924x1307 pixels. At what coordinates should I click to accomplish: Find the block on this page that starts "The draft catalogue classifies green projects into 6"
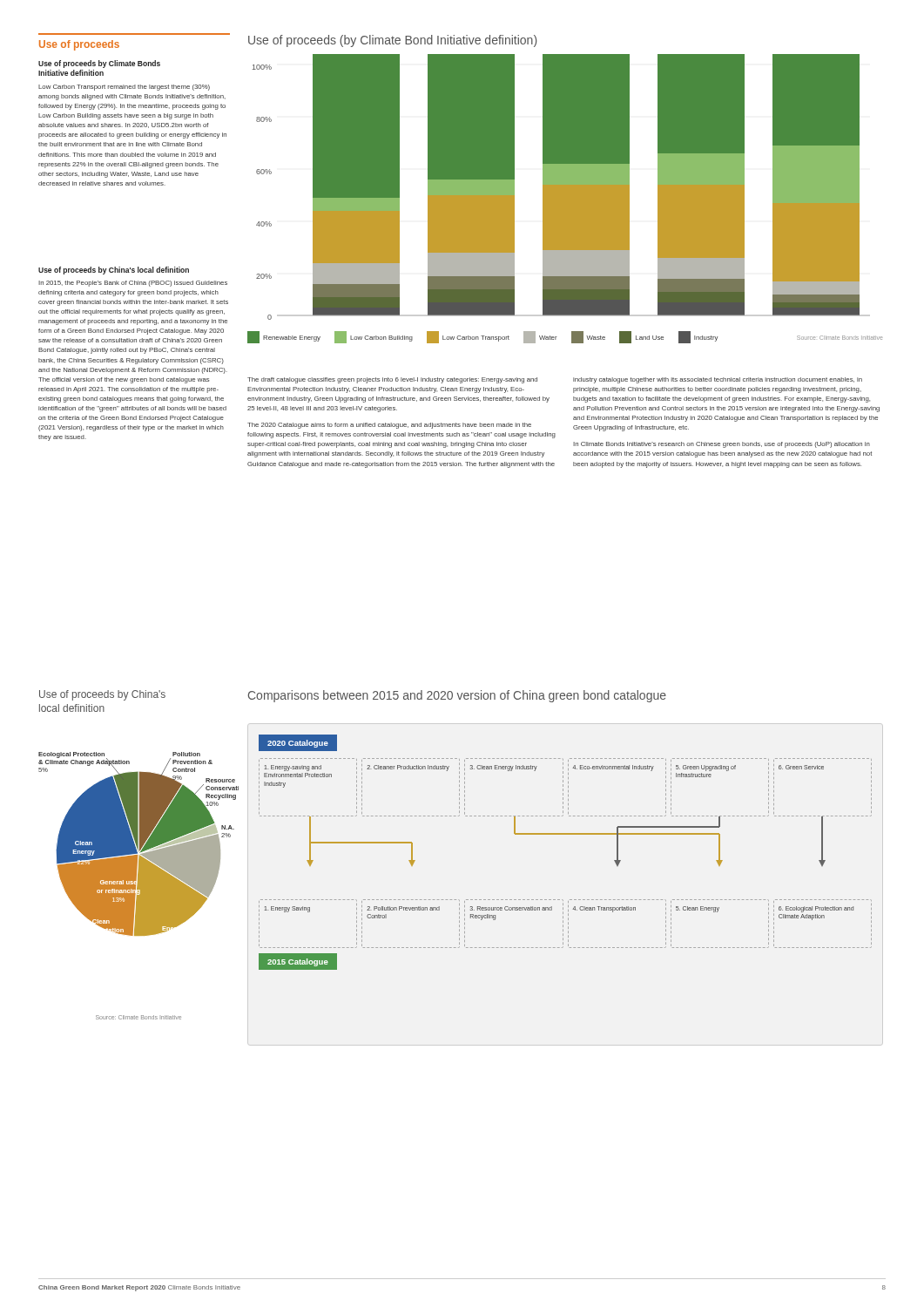(402, 422)
